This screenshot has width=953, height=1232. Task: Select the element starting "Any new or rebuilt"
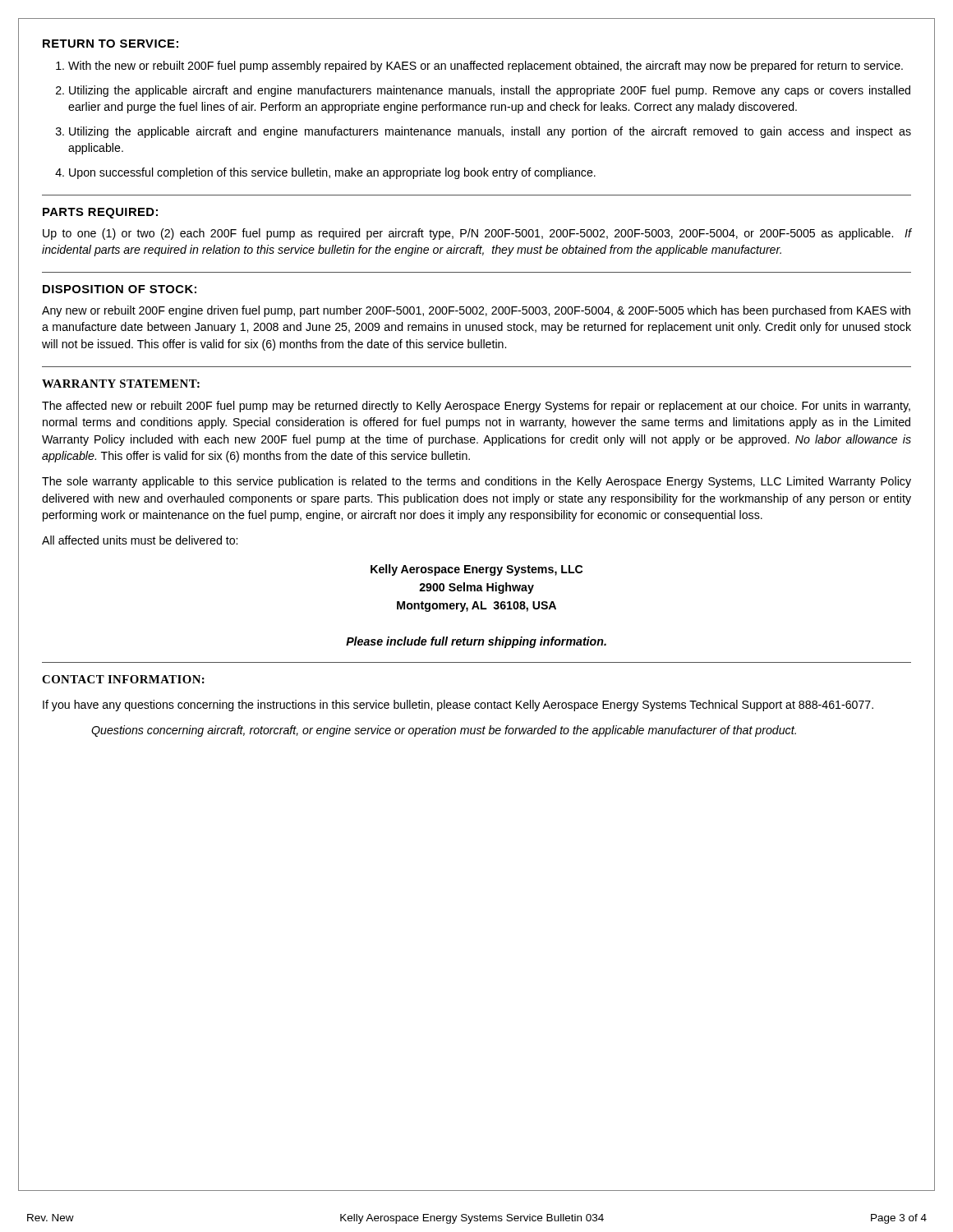coord(476,327)
